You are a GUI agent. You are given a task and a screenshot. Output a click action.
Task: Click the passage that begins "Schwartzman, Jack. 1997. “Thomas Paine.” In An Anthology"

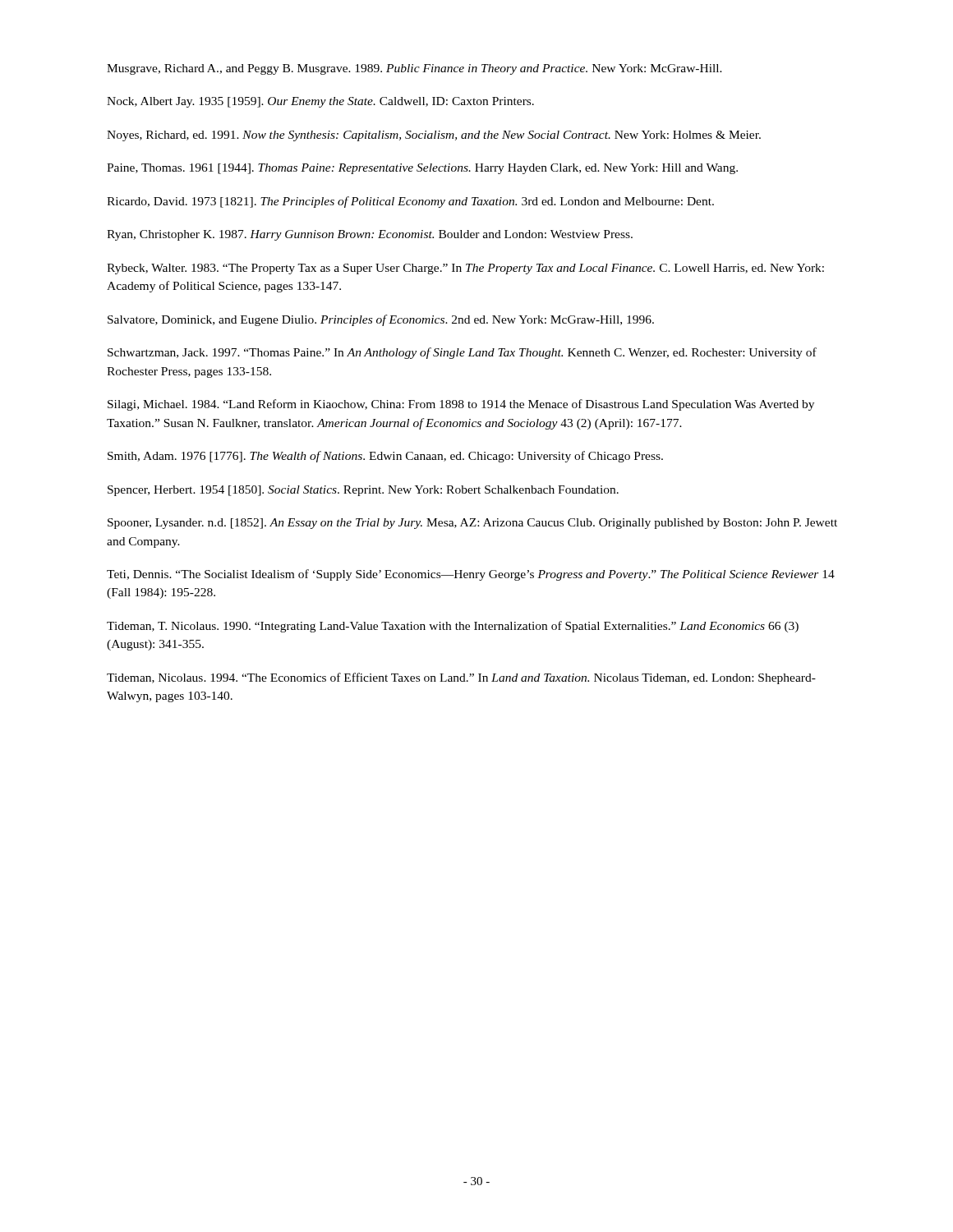pyautogui.click(x=462, y=361)
